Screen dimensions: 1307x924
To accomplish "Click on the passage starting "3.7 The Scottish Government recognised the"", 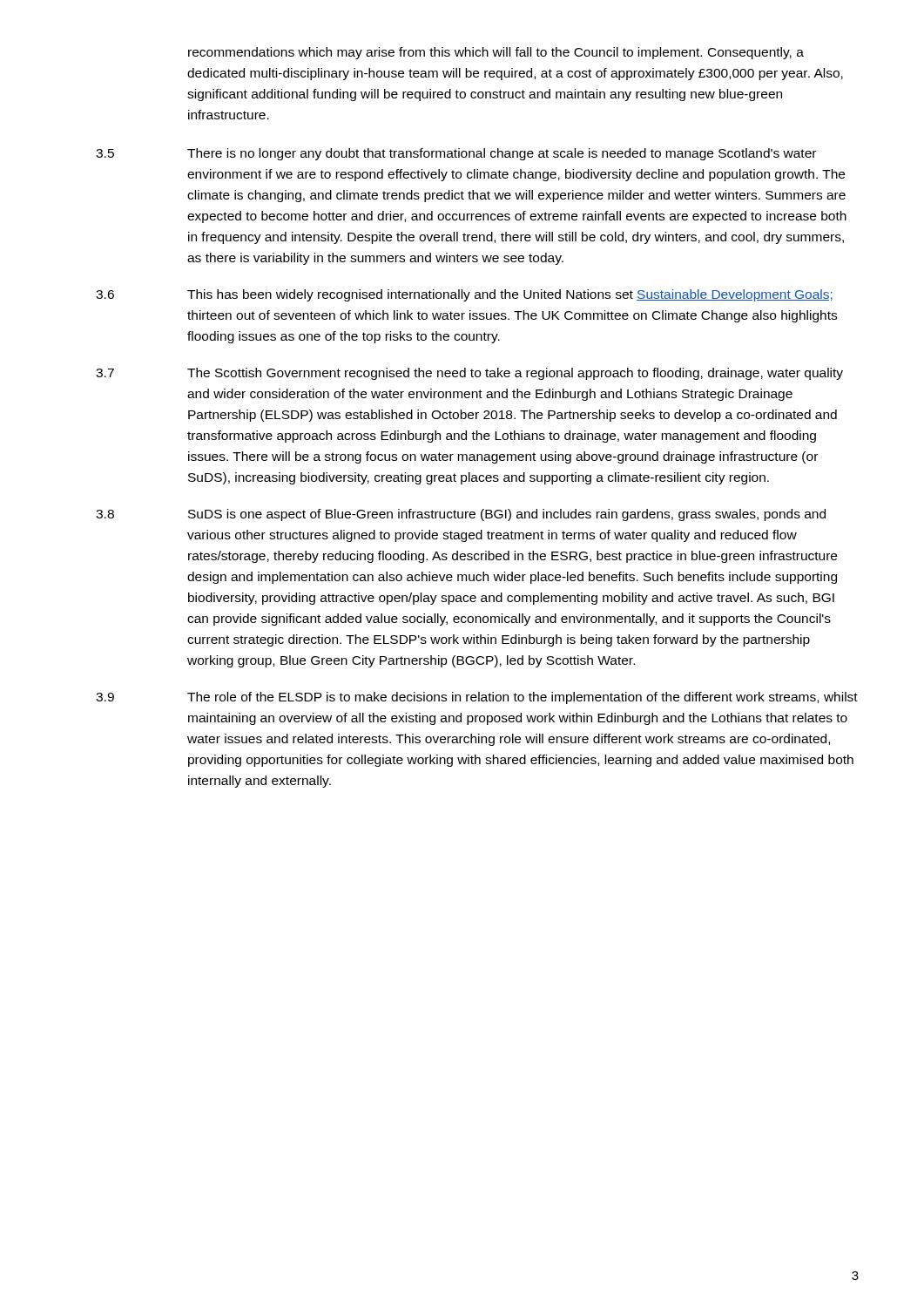I will pos(477,425).
